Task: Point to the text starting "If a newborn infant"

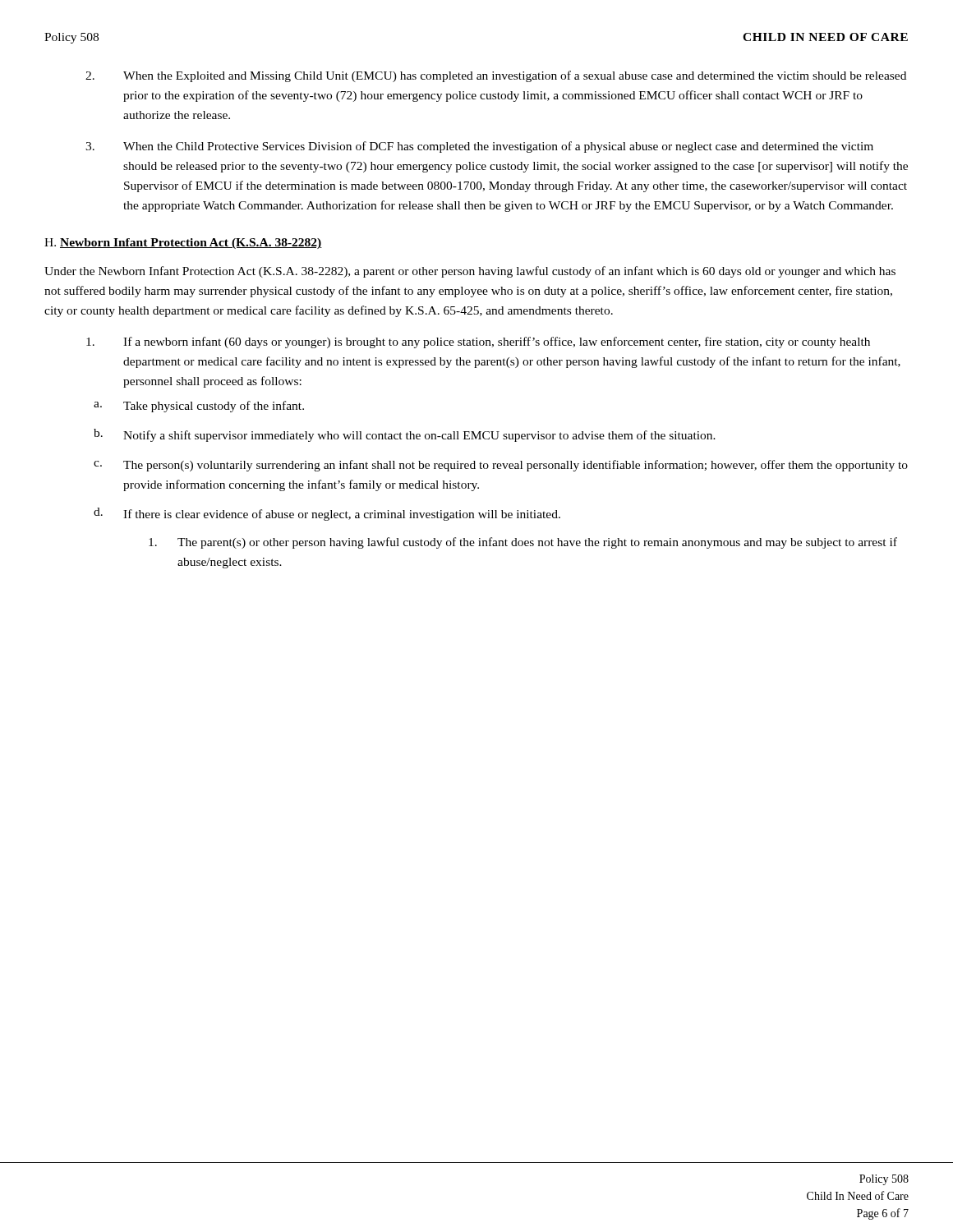Action: pyautogui.click(x=476, y=362)
